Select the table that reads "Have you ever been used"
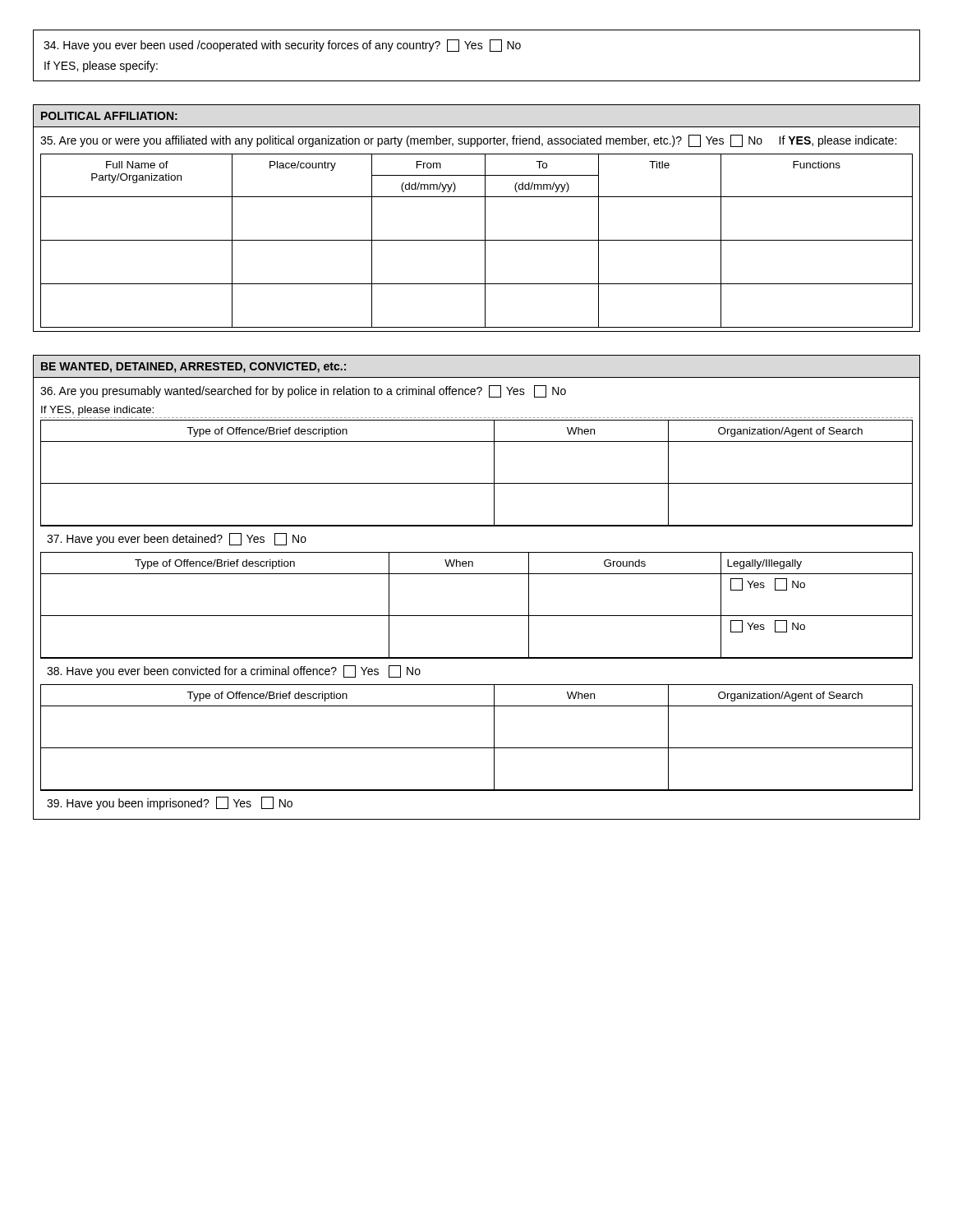Screen dimensions: 1232x953 pos(476,55)
